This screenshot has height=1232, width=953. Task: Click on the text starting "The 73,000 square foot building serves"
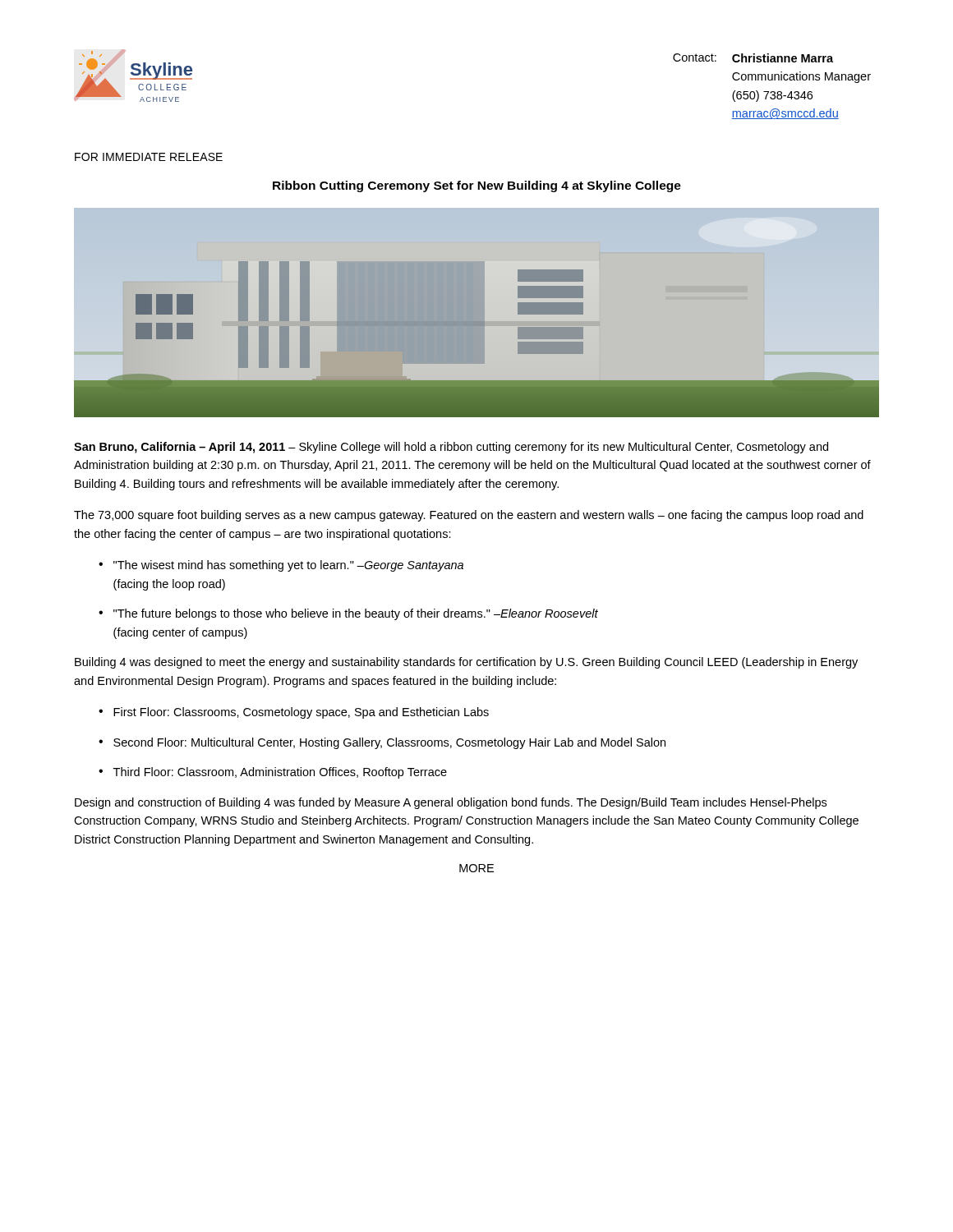click(x=469, y=525)
